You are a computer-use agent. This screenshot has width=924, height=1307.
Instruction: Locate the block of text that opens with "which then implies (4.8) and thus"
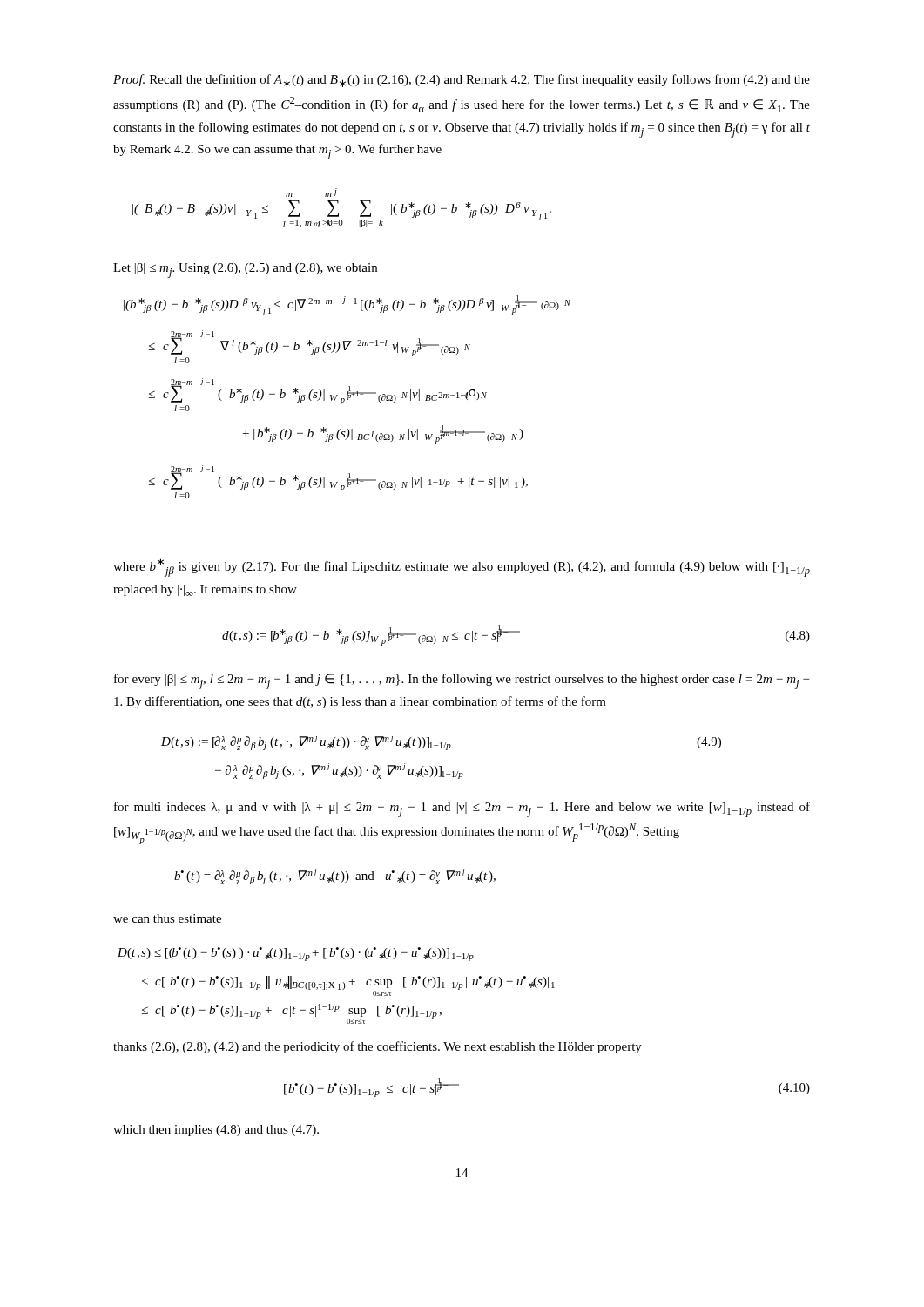pos(216,1131)
